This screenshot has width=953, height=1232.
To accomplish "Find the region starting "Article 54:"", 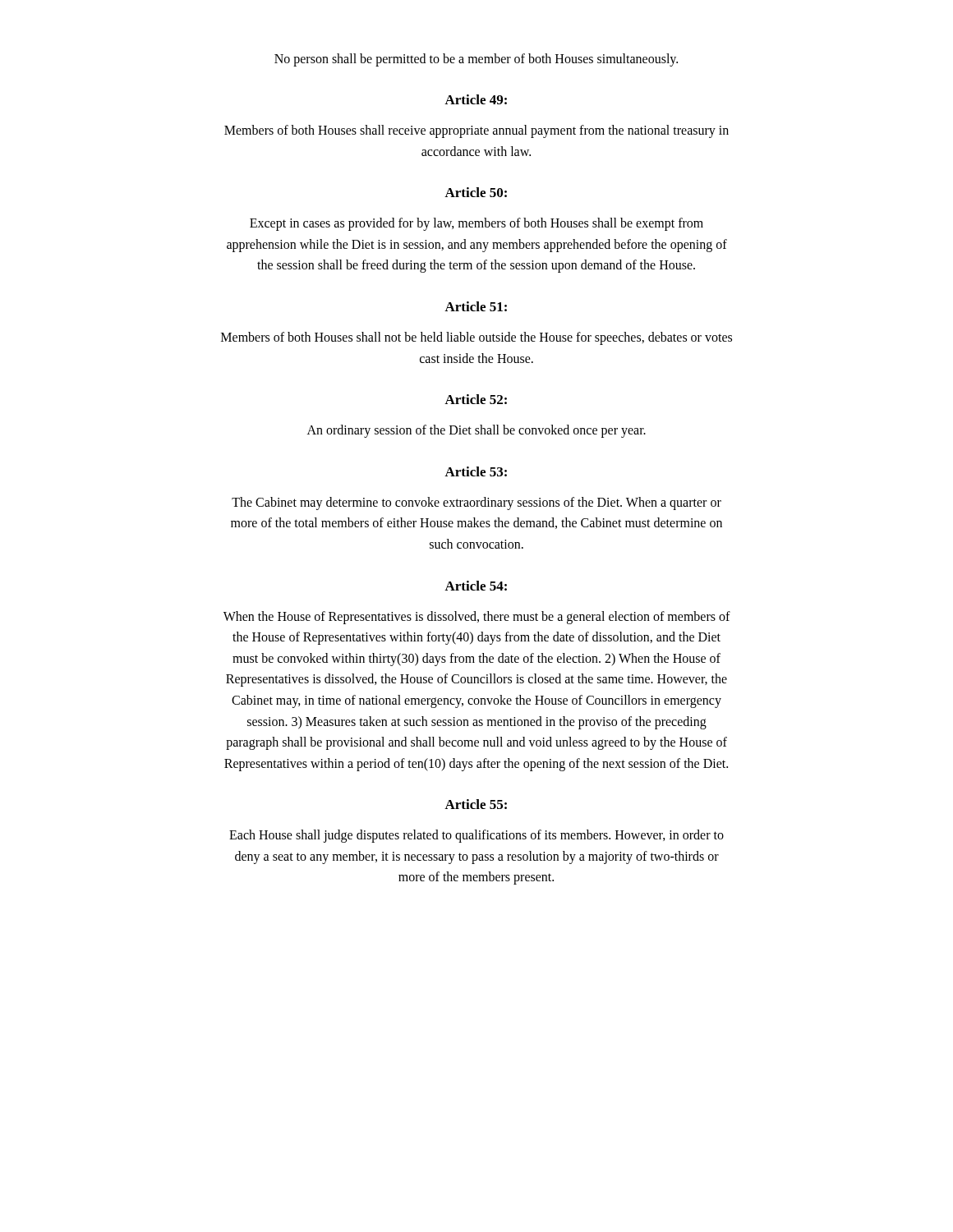I will point(476,586).
